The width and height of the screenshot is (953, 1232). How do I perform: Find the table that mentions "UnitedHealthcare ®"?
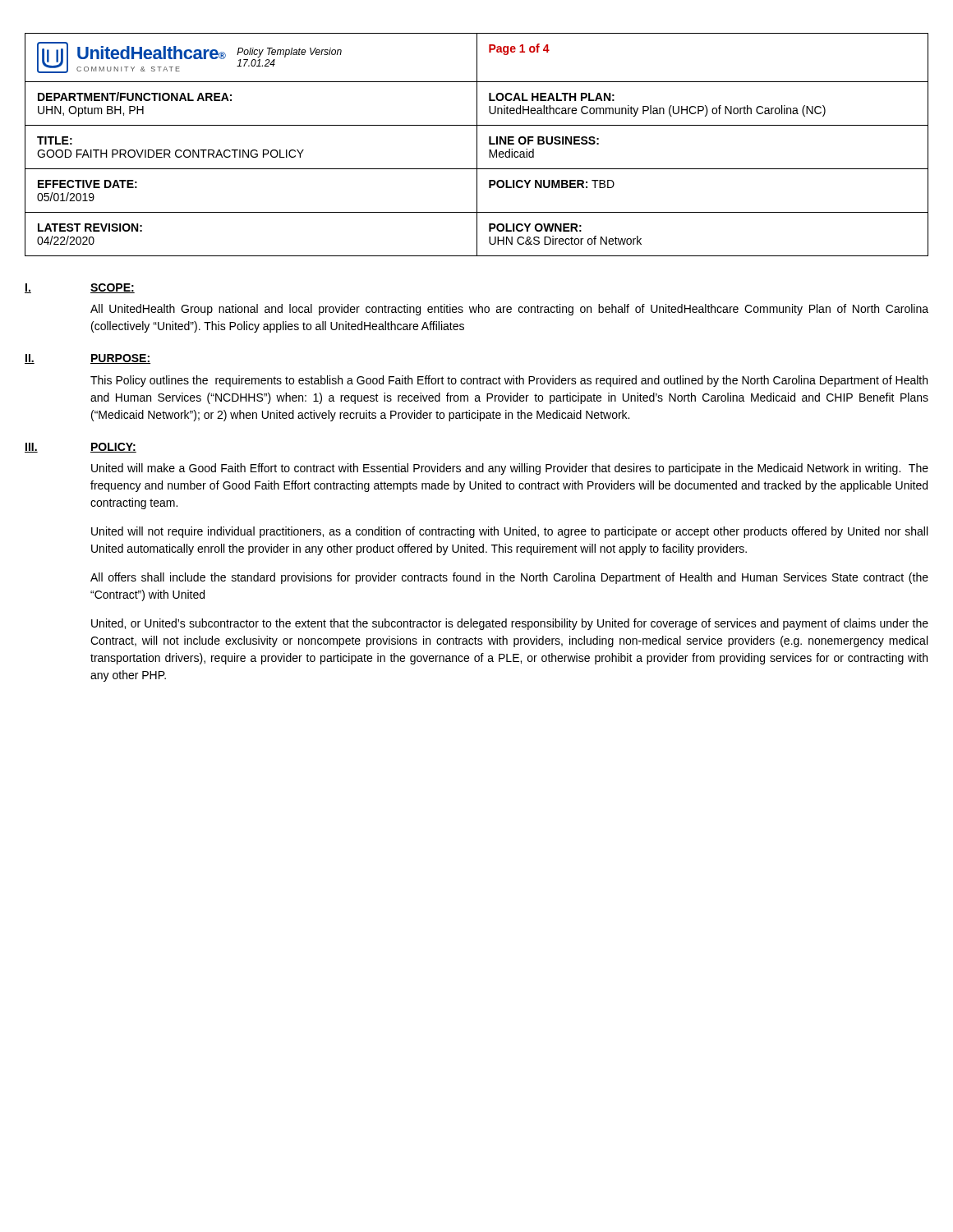pos(476,145)
